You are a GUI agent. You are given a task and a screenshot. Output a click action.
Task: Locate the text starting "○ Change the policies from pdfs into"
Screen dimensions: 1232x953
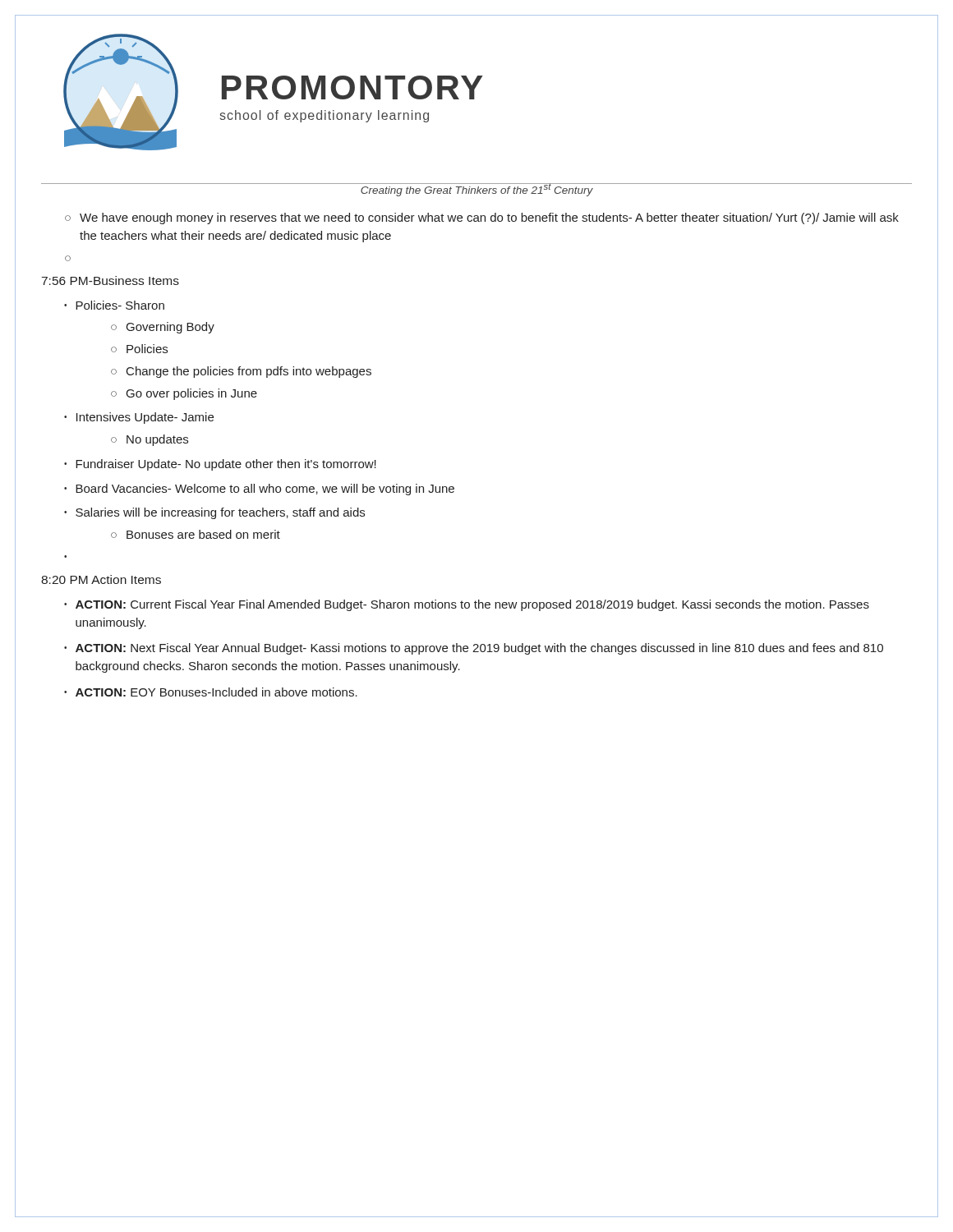tap(241, 371)
